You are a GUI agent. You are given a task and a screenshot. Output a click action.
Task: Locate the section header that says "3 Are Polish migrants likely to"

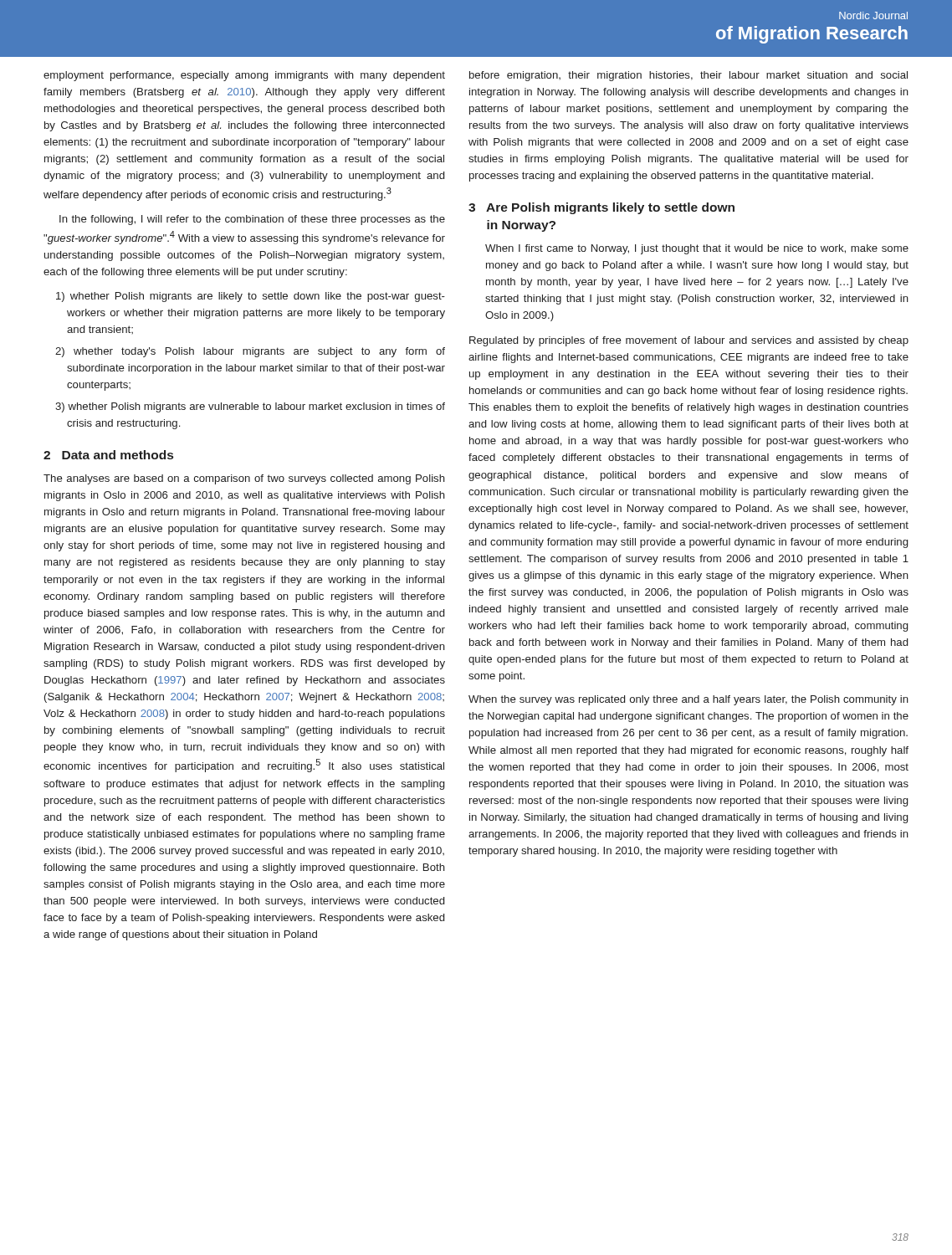coord(602,216)
